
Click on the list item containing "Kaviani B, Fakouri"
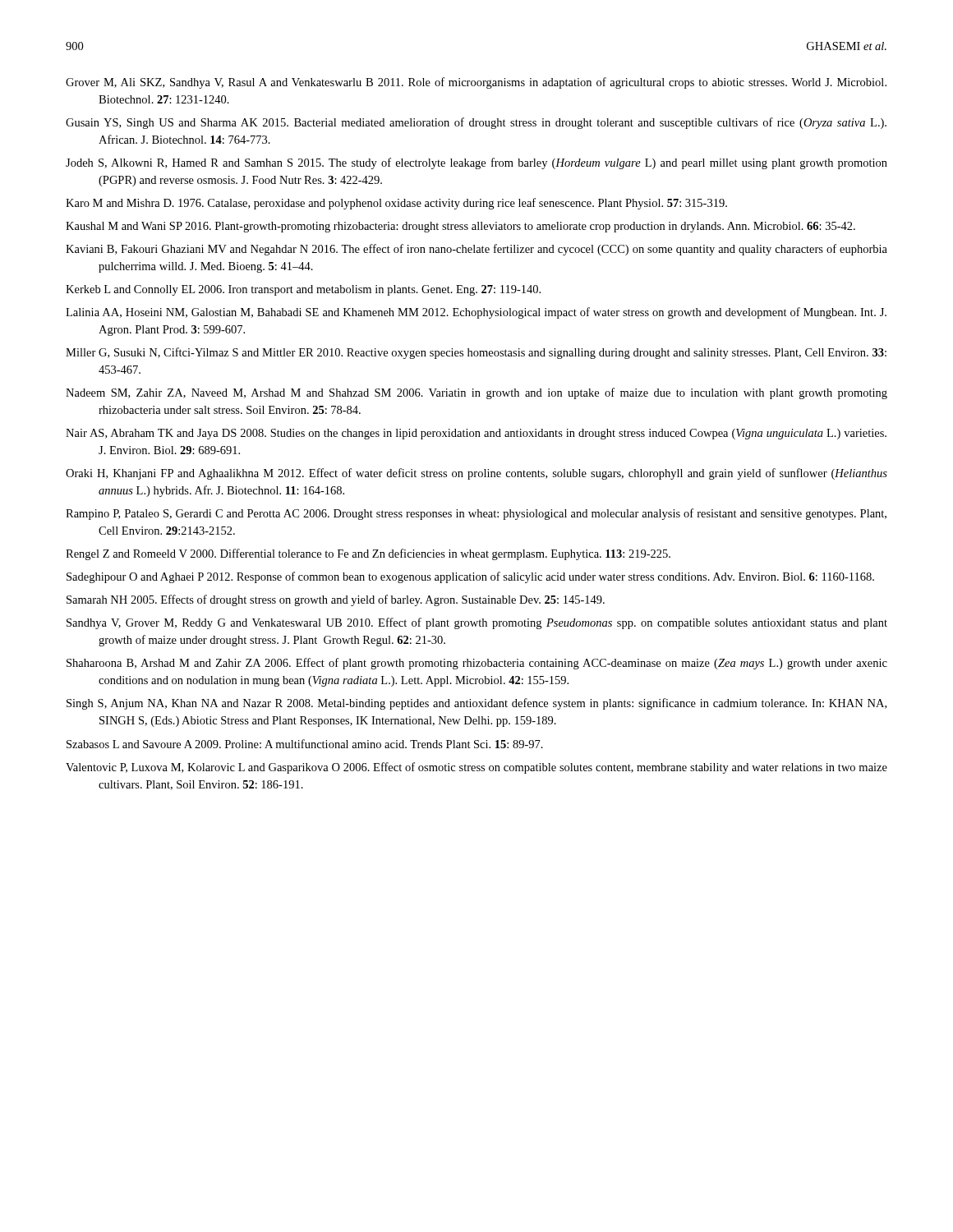tap(476, 258)
